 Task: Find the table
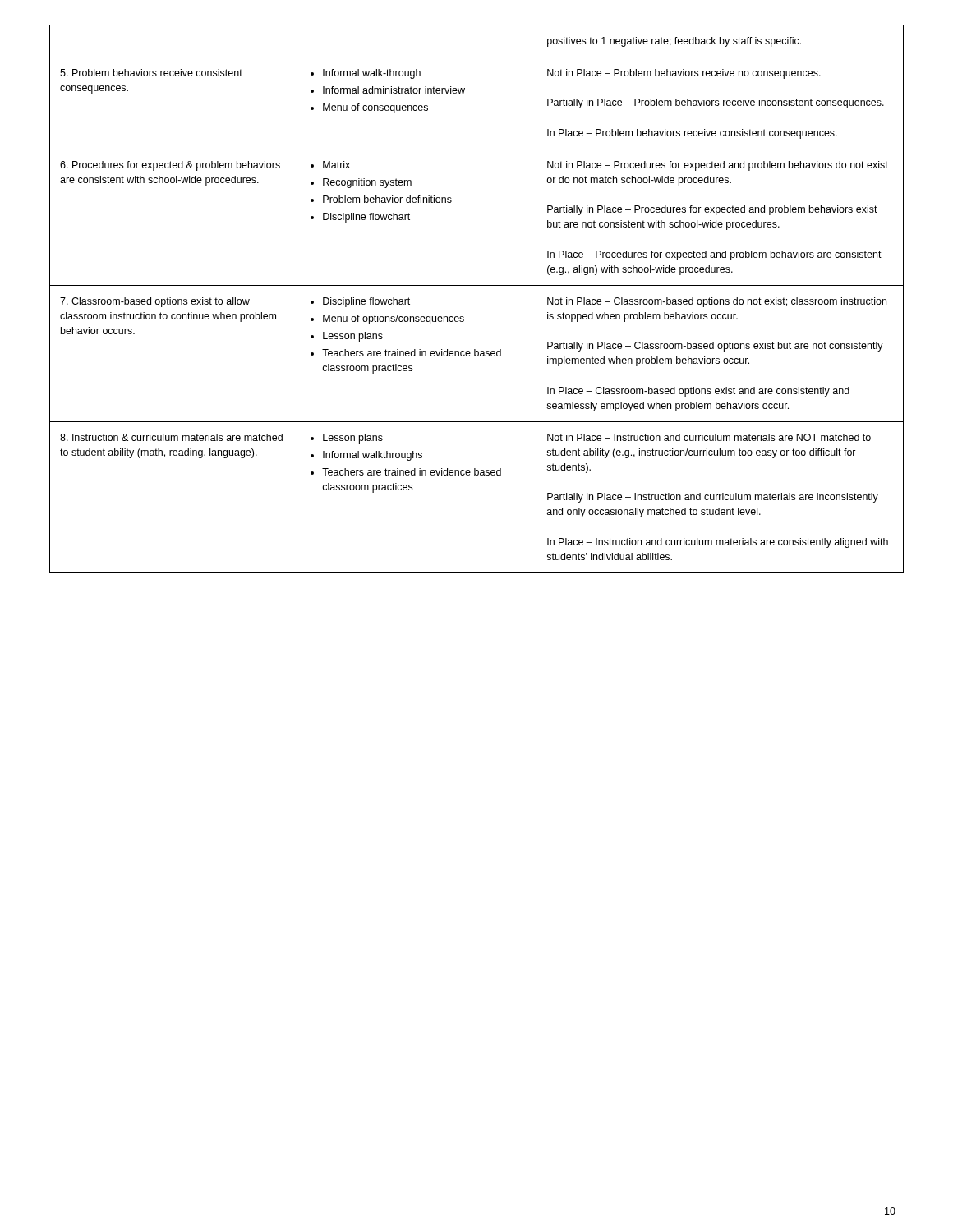[x=476, y=299]
